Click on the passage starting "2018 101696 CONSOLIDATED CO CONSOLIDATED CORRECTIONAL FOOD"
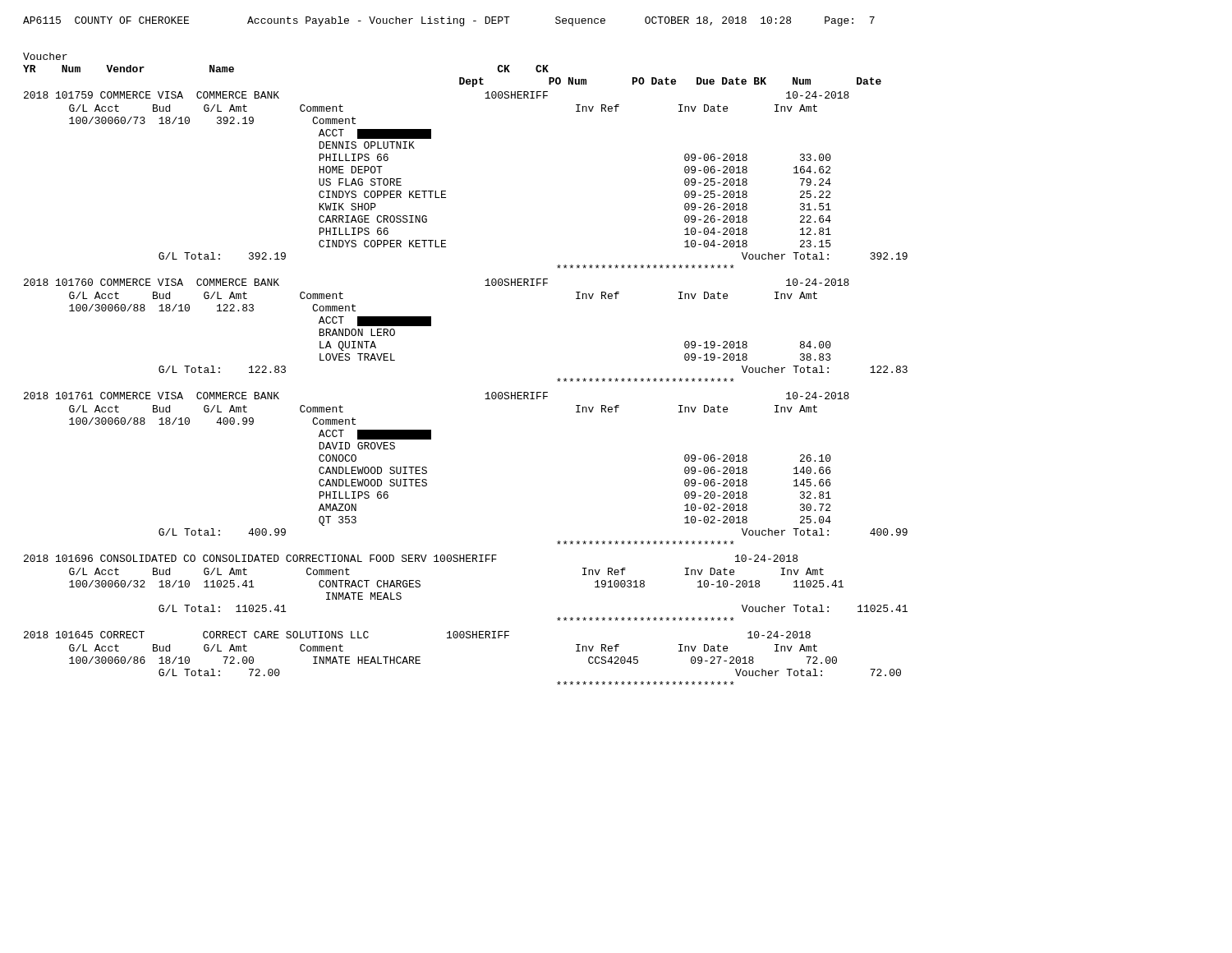1232x953 pixels. pyautogui.click(x=411, y=559)
